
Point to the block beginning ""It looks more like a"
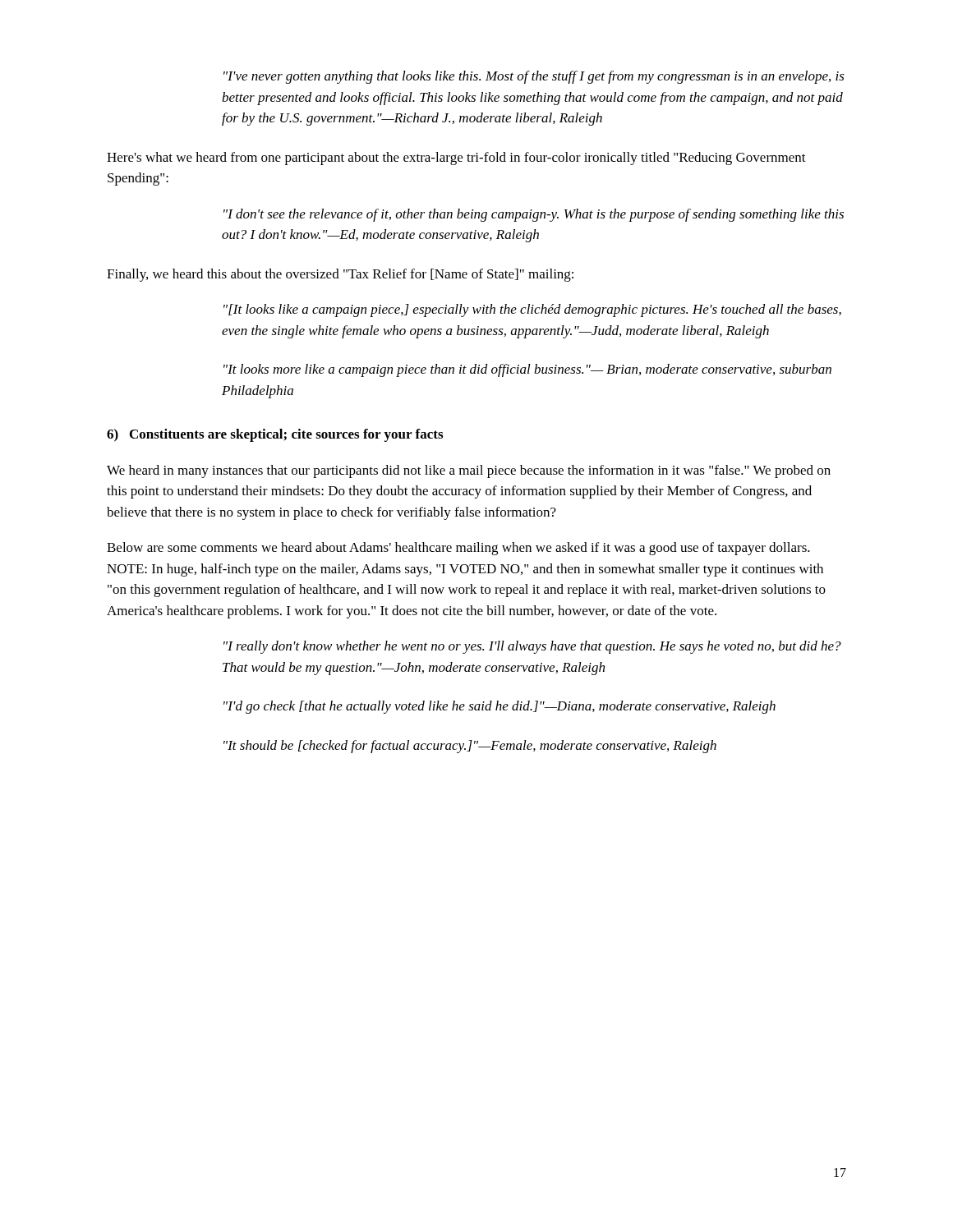(534, 380)
